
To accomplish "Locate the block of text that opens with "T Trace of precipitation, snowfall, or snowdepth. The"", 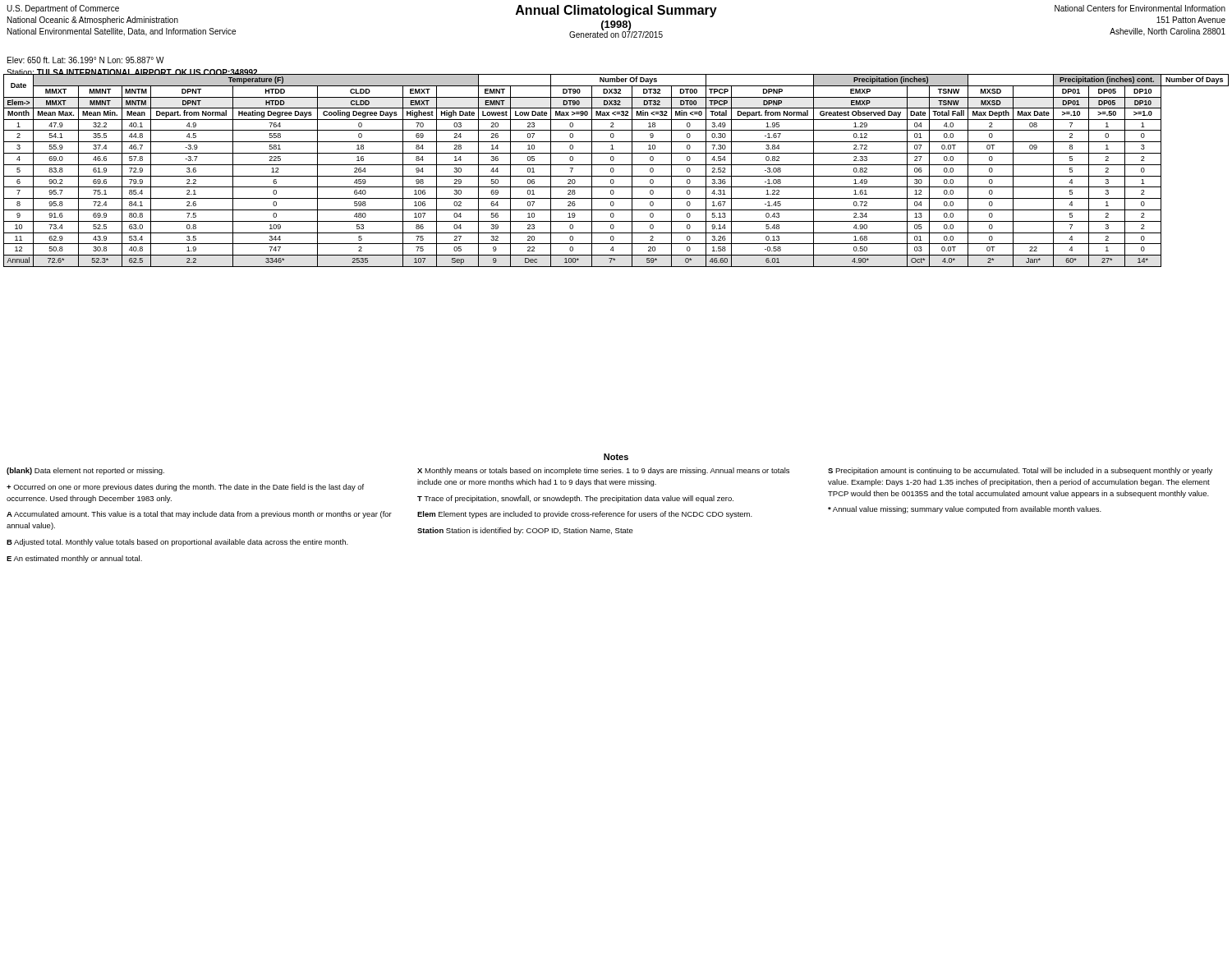I will click(x=576, y=498).
